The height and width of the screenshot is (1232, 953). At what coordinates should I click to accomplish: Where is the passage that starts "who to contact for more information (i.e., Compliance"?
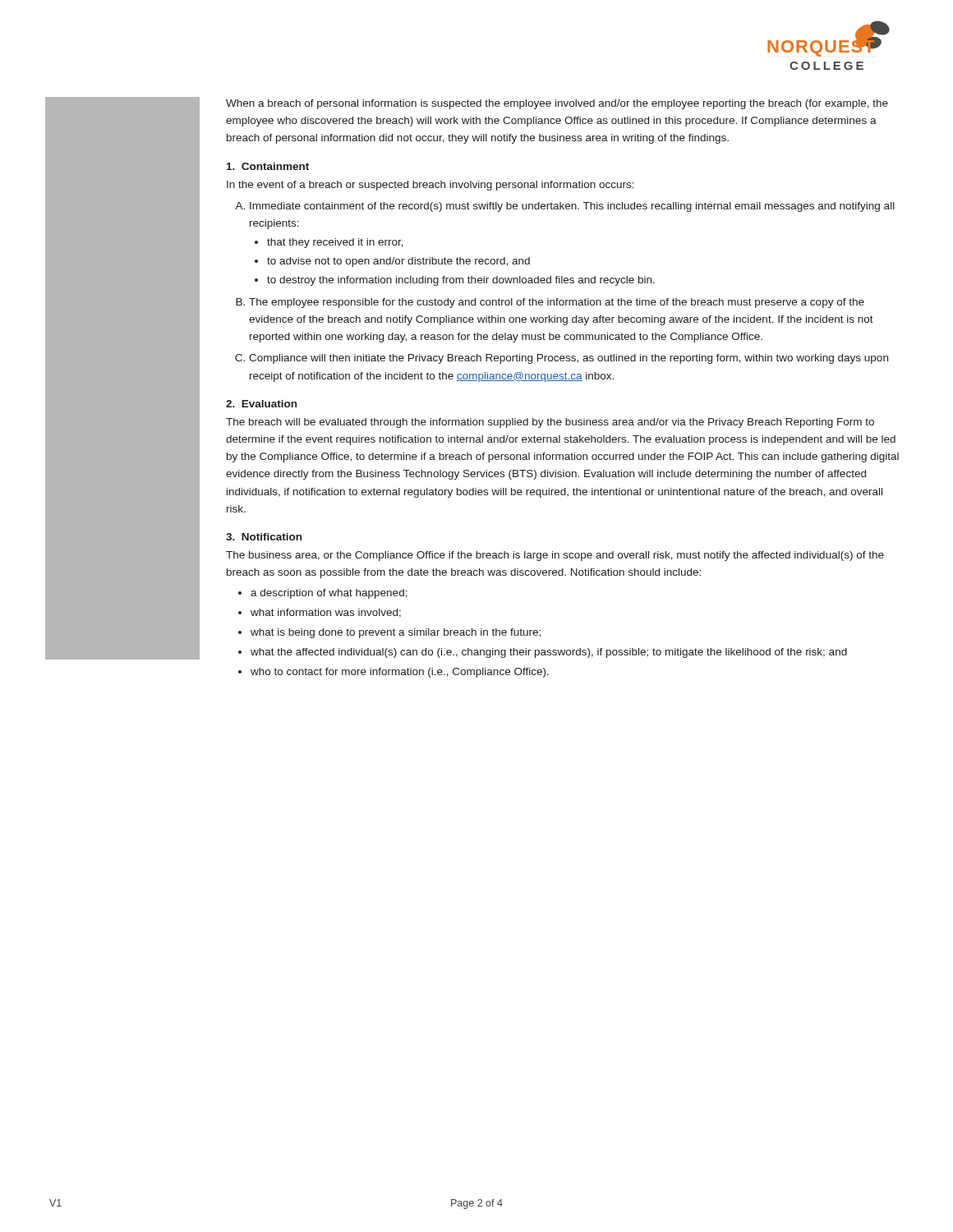click(400, 673)
